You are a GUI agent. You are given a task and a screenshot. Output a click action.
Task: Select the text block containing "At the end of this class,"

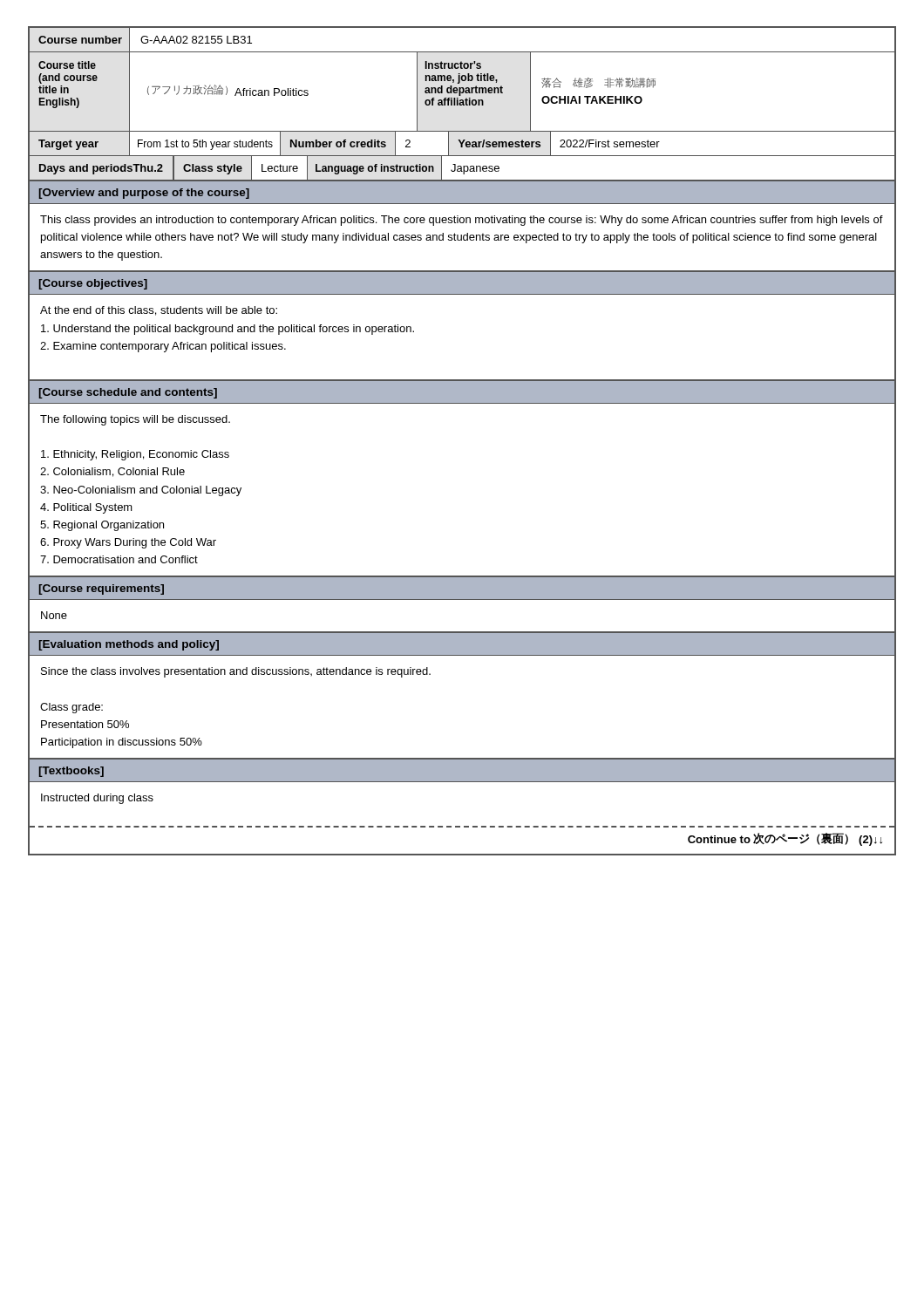[228, 328]
